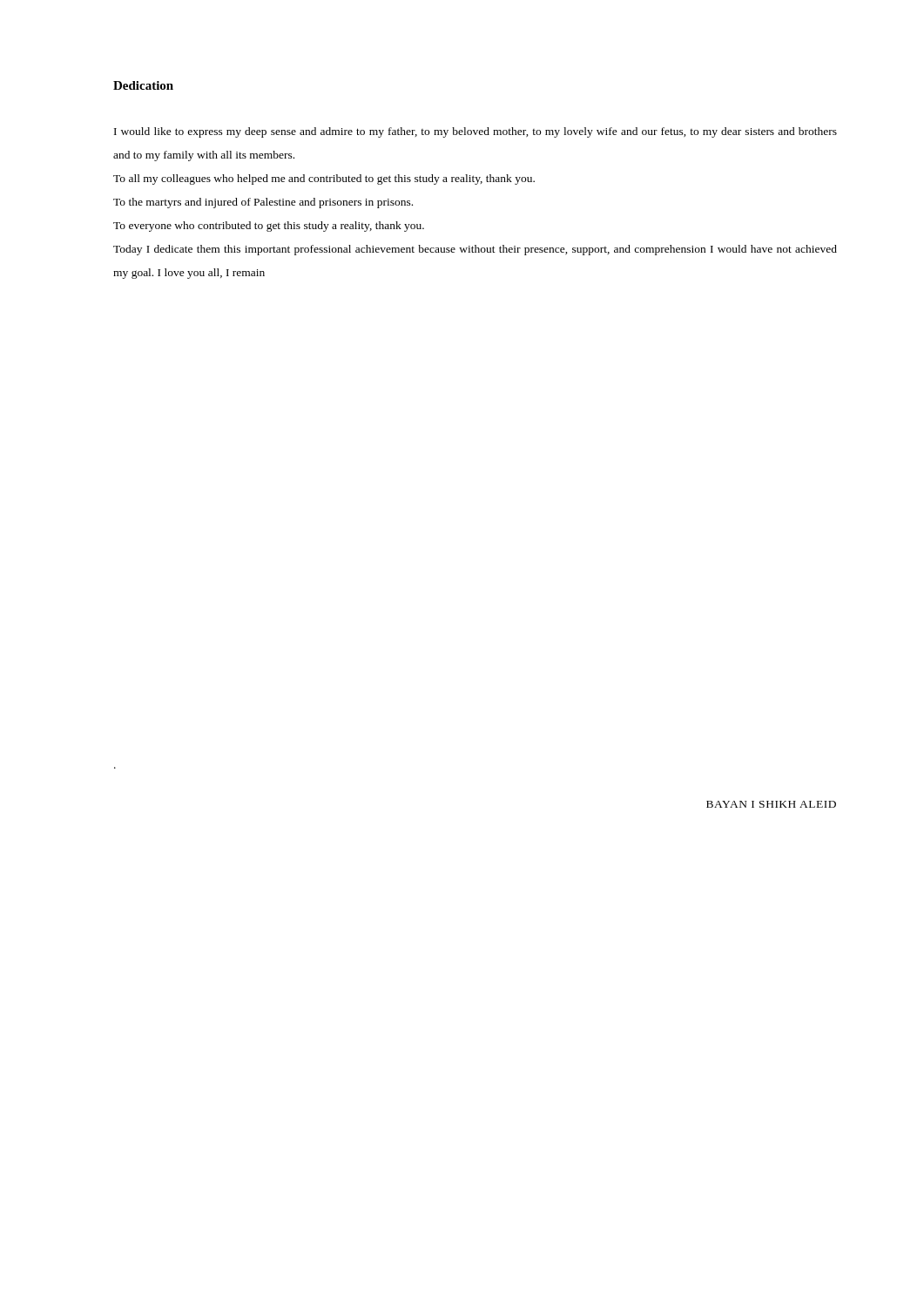Locate the block of text that opens with "To all my colleagues who helped"
924x1307 pixels.
point(324,178)
